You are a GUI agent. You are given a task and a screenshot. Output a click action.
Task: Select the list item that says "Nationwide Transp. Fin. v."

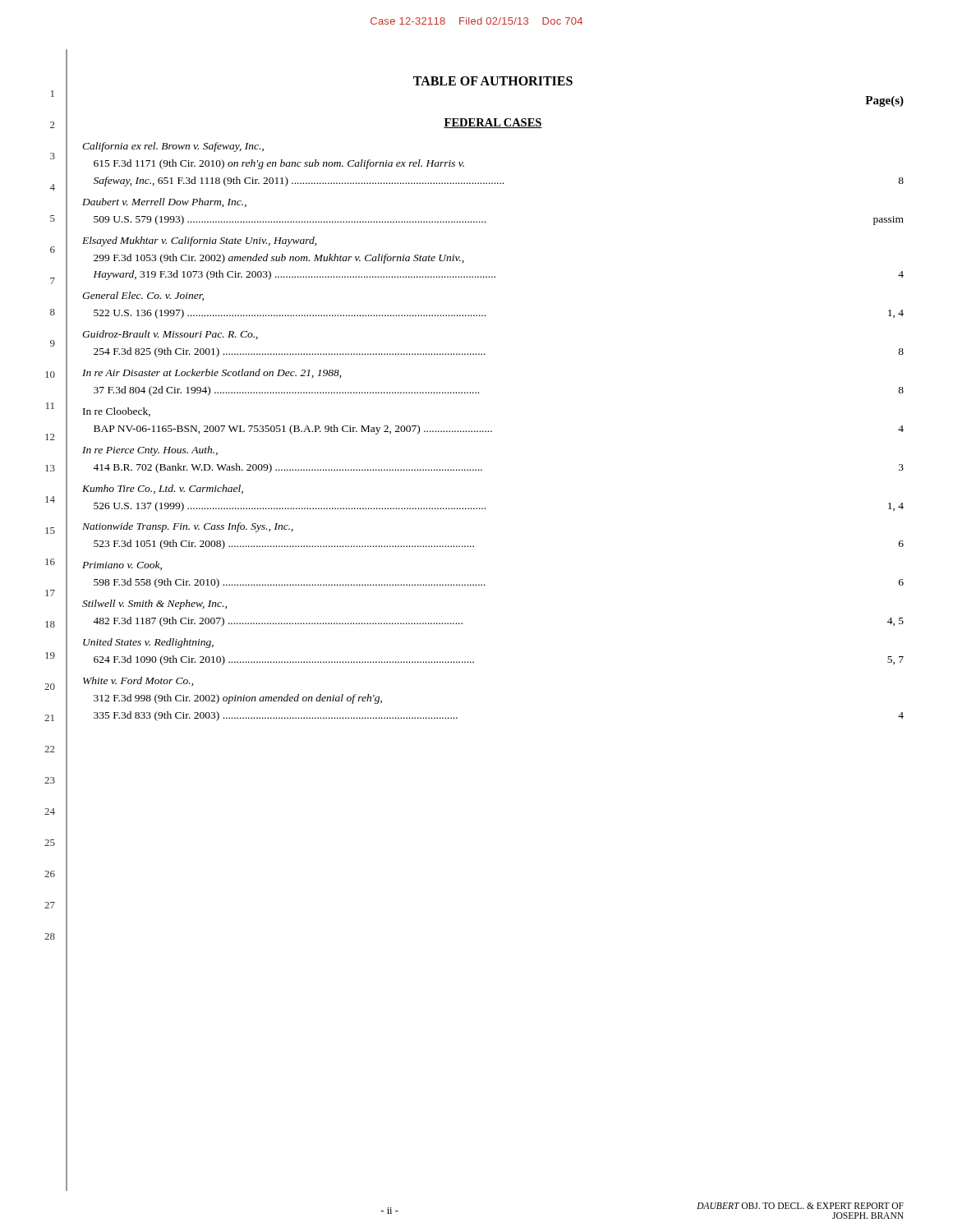[x=188, y=527]
